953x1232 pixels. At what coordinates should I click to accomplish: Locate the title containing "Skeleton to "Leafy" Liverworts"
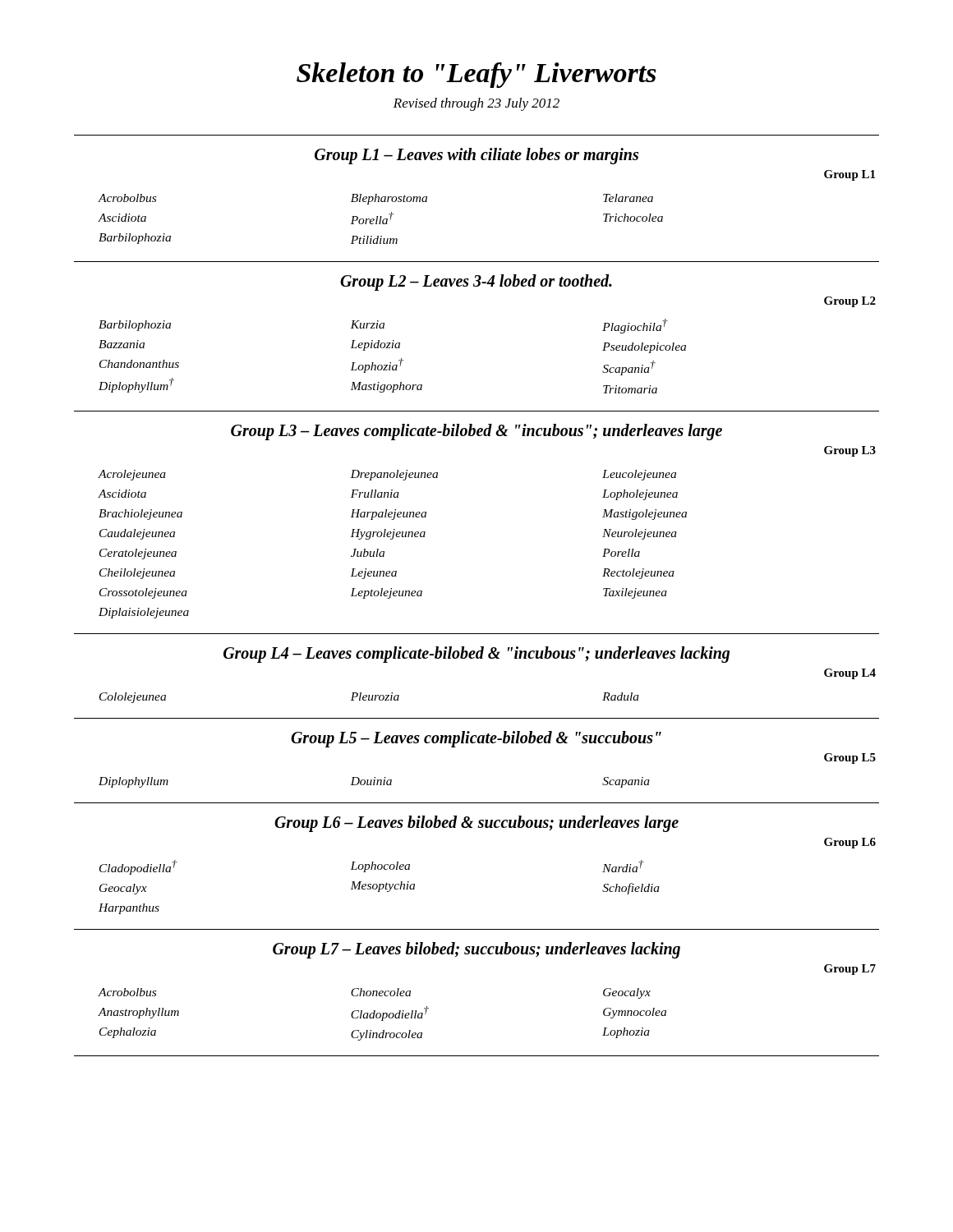[x=476, y=73]
